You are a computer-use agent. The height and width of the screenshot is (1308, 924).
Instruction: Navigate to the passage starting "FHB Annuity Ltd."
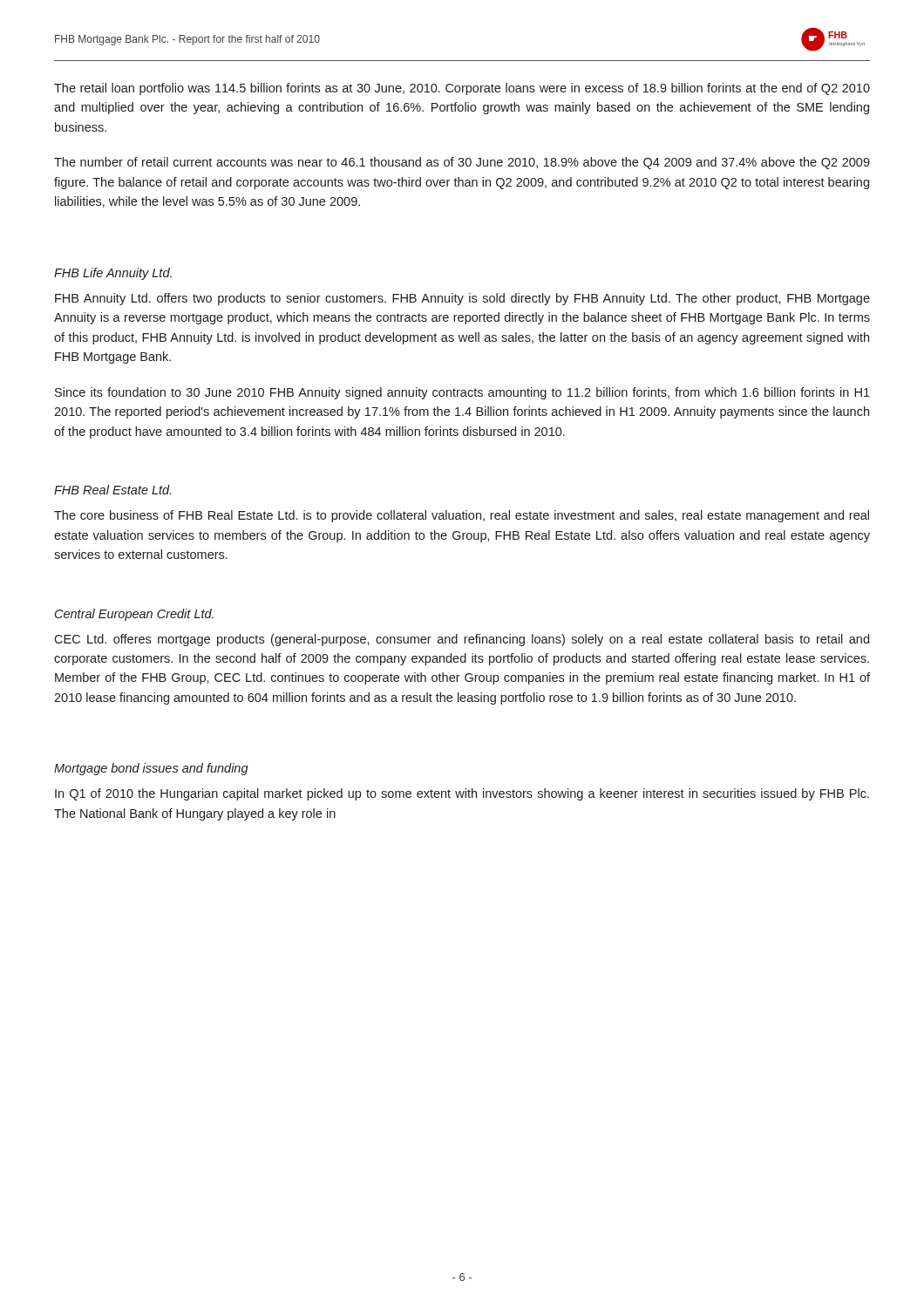(x=462, y=327)
